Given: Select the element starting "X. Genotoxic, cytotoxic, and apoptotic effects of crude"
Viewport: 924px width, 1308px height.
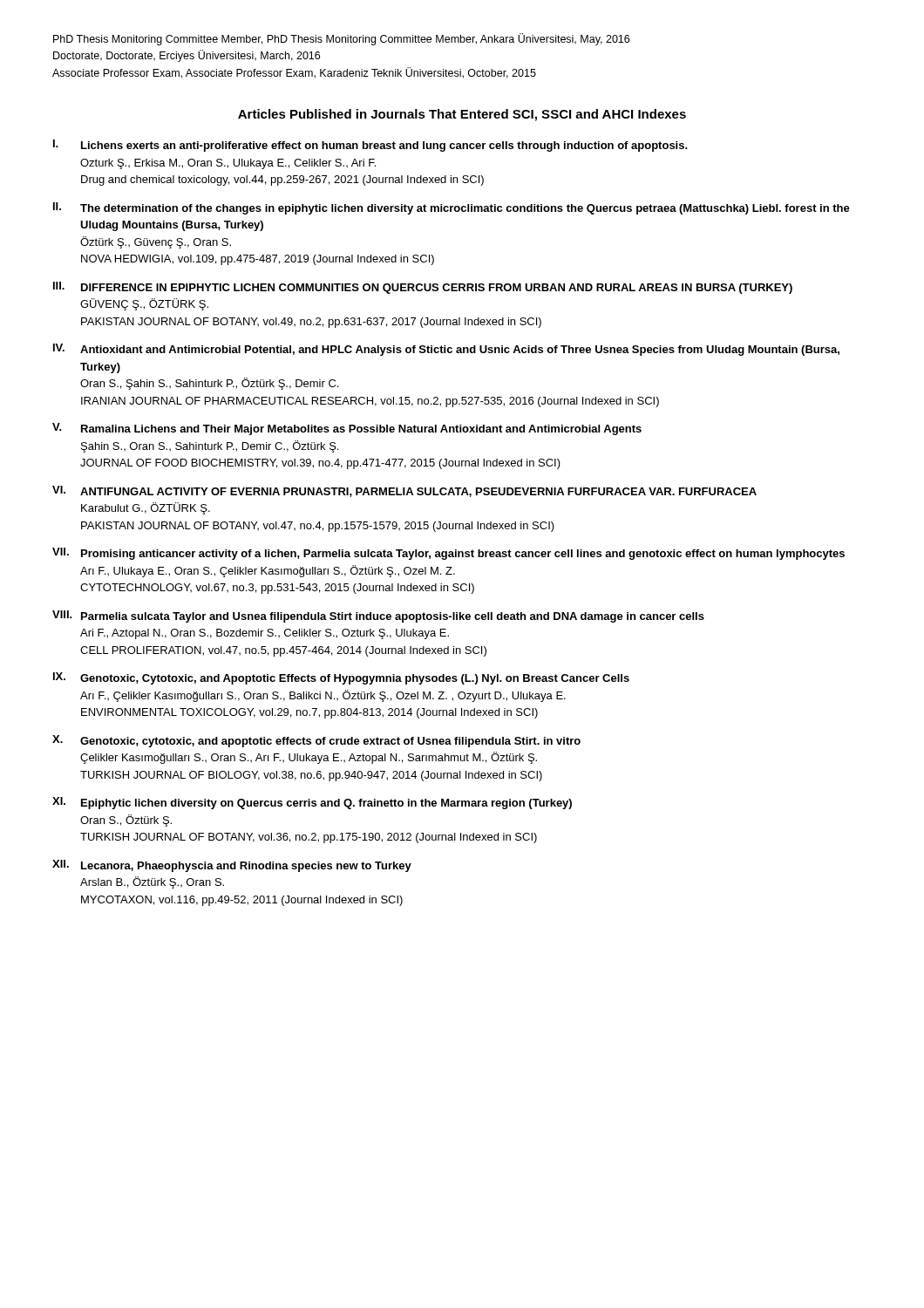Looking at the screenshot, I should coord(317,758).
